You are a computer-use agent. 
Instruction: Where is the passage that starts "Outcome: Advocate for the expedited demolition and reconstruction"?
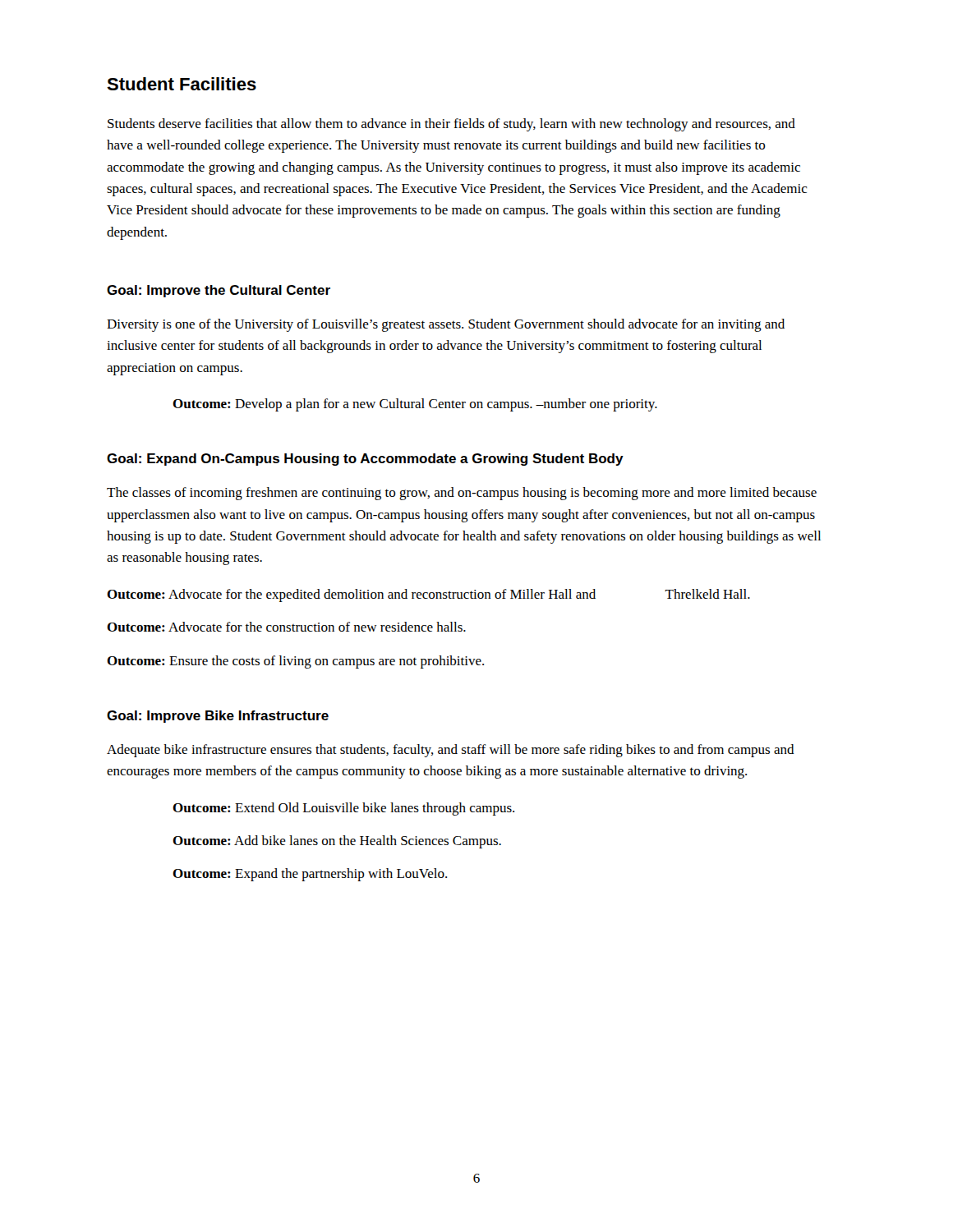coord(429,595)
